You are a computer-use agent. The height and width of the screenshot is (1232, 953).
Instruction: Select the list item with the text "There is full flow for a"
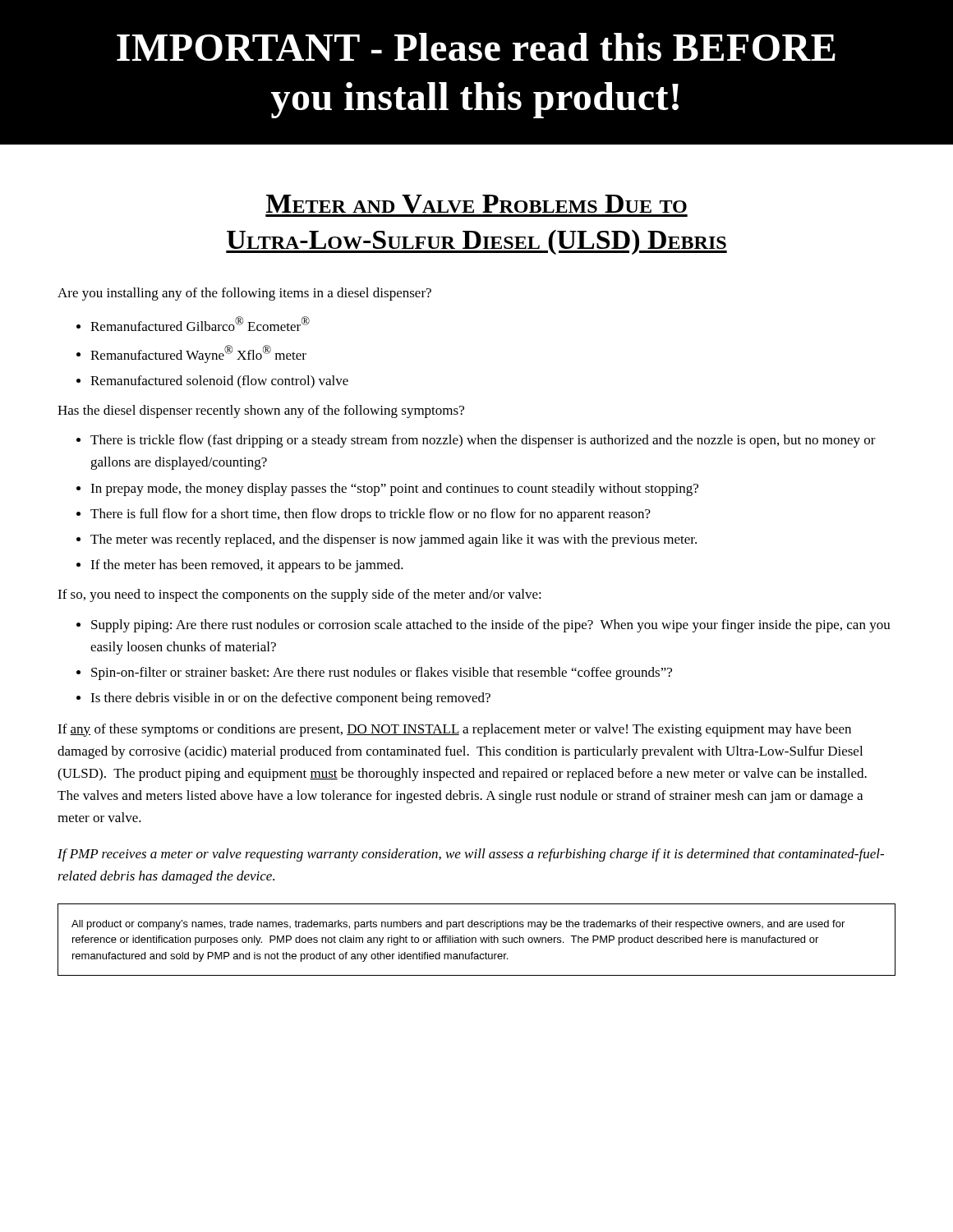pos(371,514)
